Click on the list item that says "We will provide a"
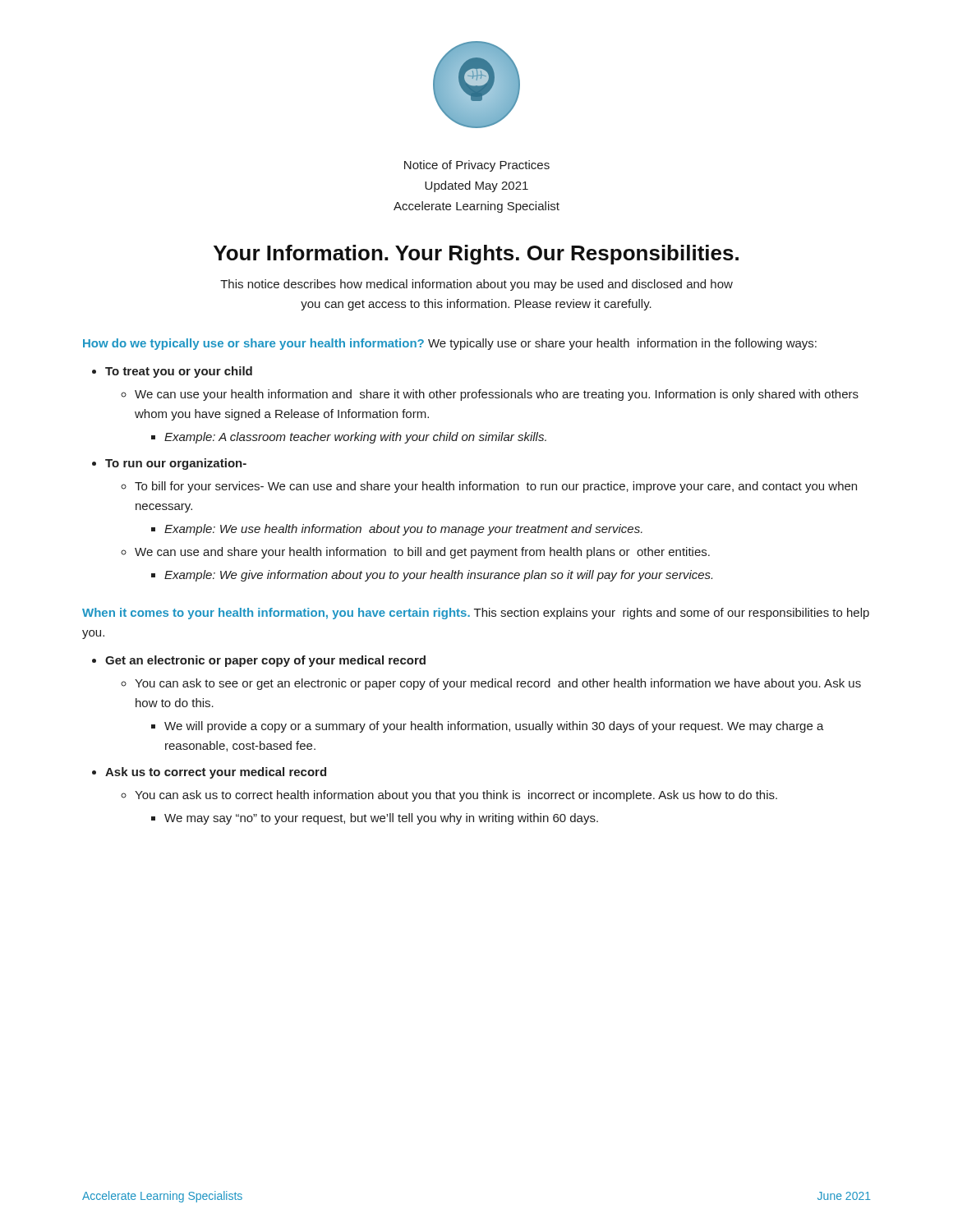Screen dimensions: 1232x953 click(494, 736)
